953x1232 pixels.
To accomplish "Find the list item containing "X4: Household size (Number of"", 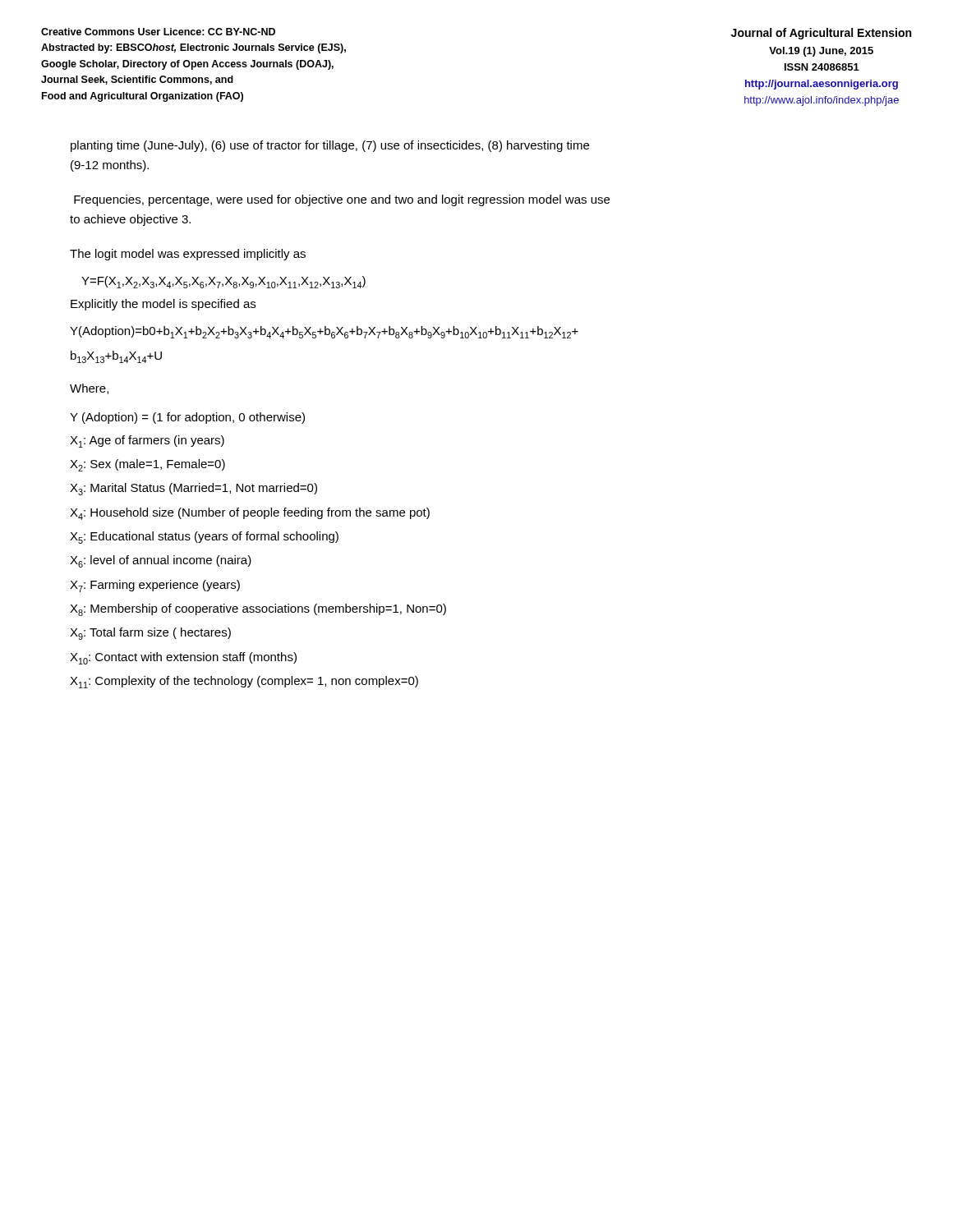I will pos(250,513).
